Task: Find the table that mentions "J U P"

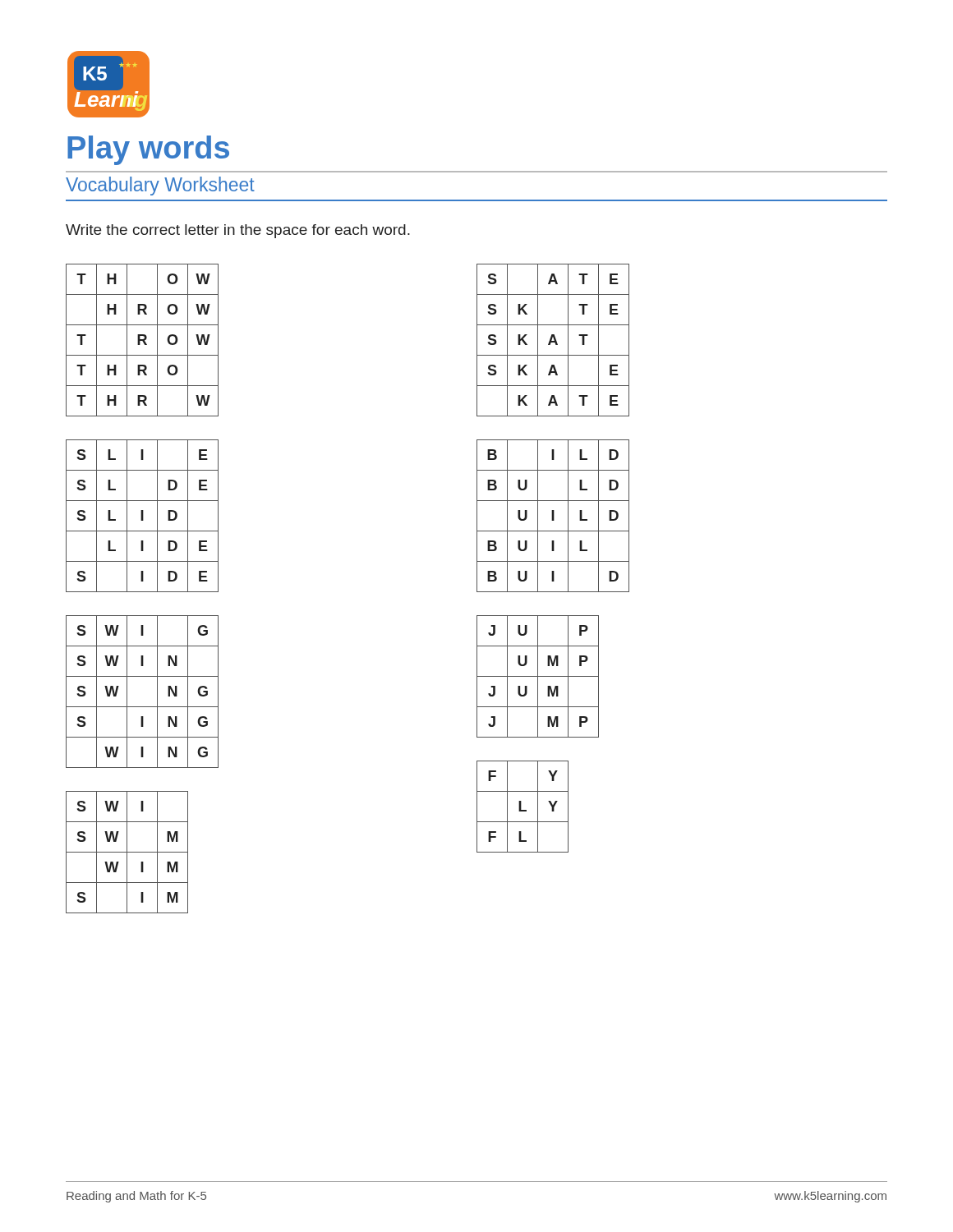Action: 682,676
